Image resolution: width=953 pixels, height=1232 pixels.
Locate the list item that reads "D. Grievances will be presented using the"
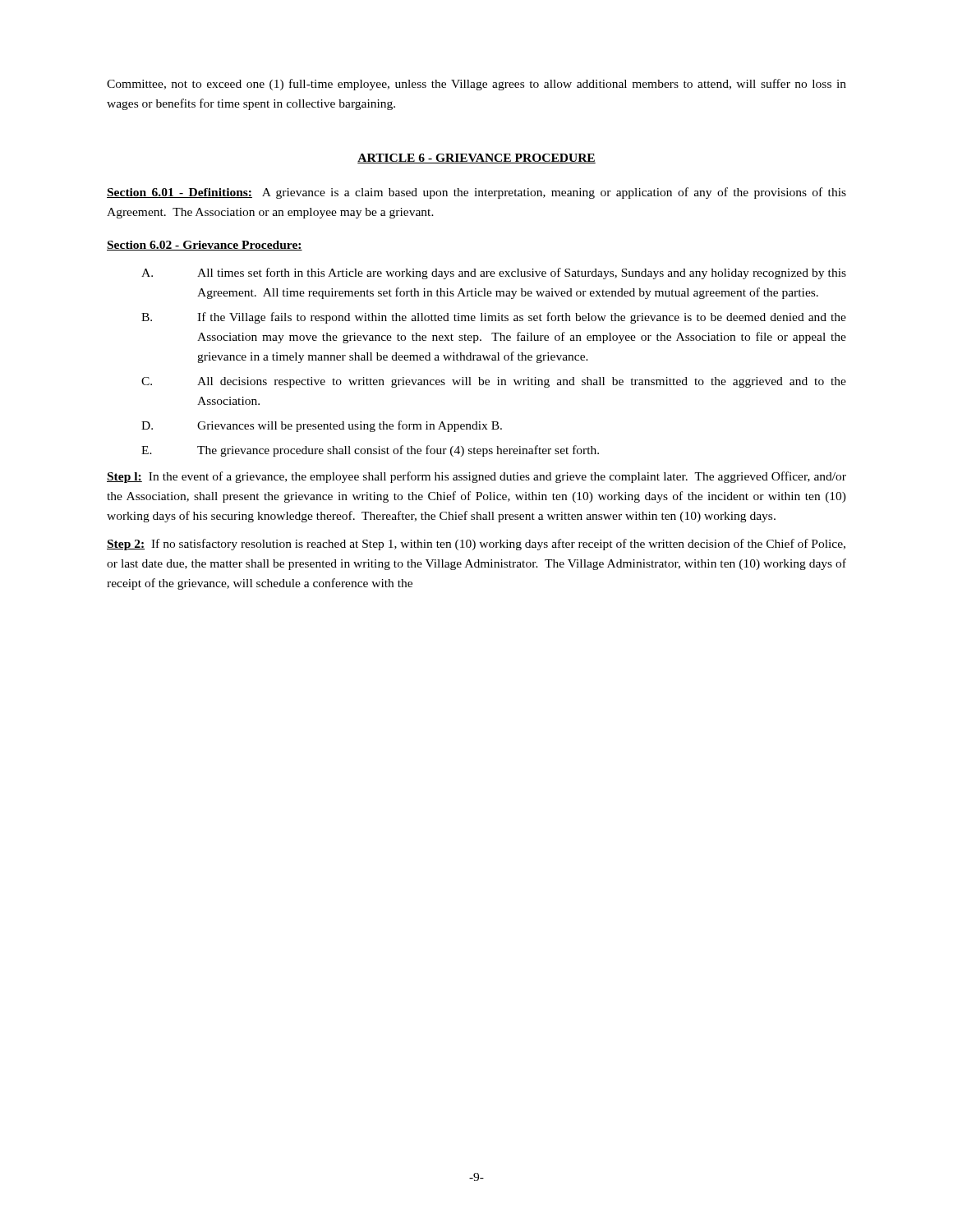pos(476,426)
